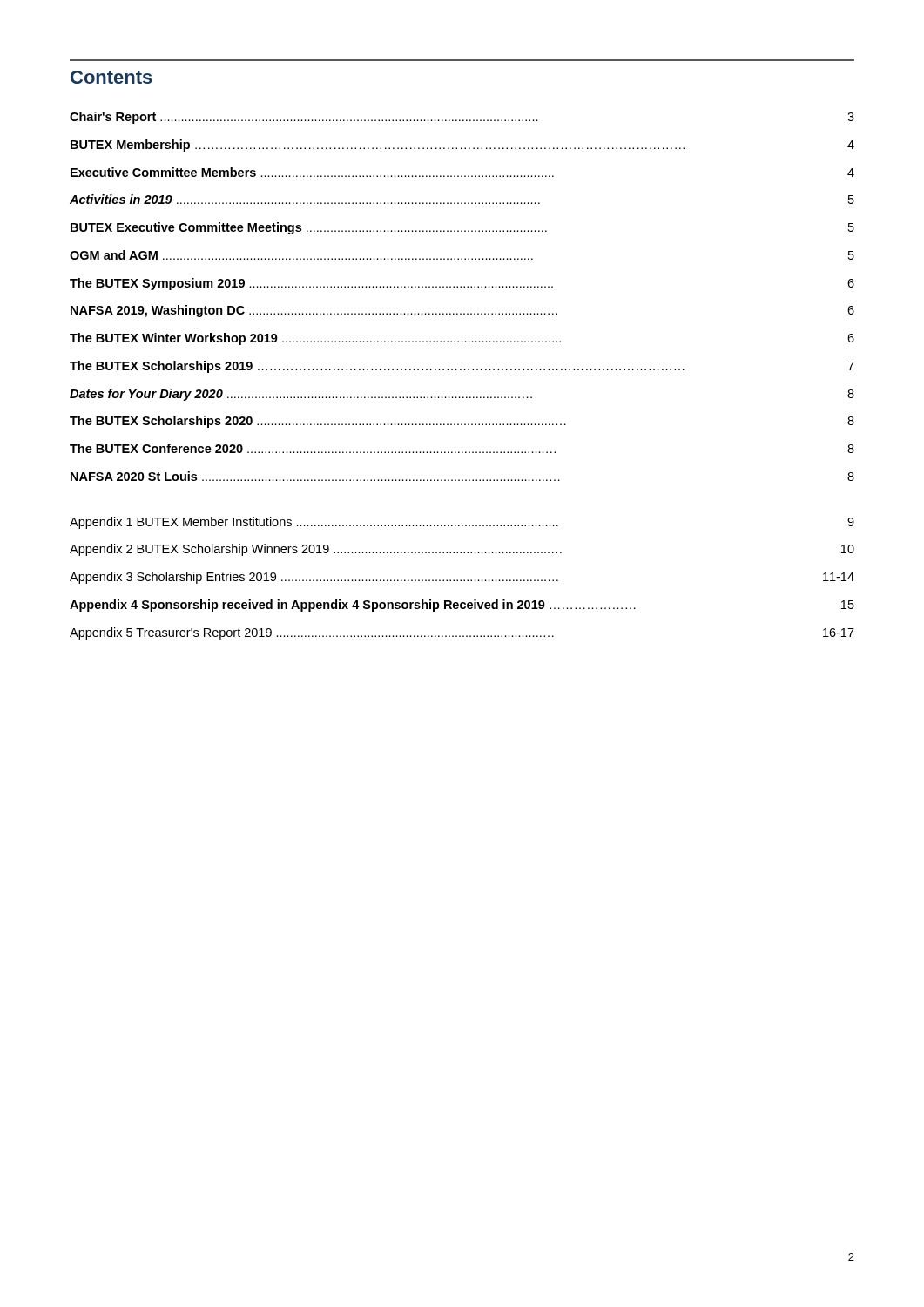Find the text starting "Dates for Your"
The width and height of the screenshot is (924, 1307).
tap(462, 394)
